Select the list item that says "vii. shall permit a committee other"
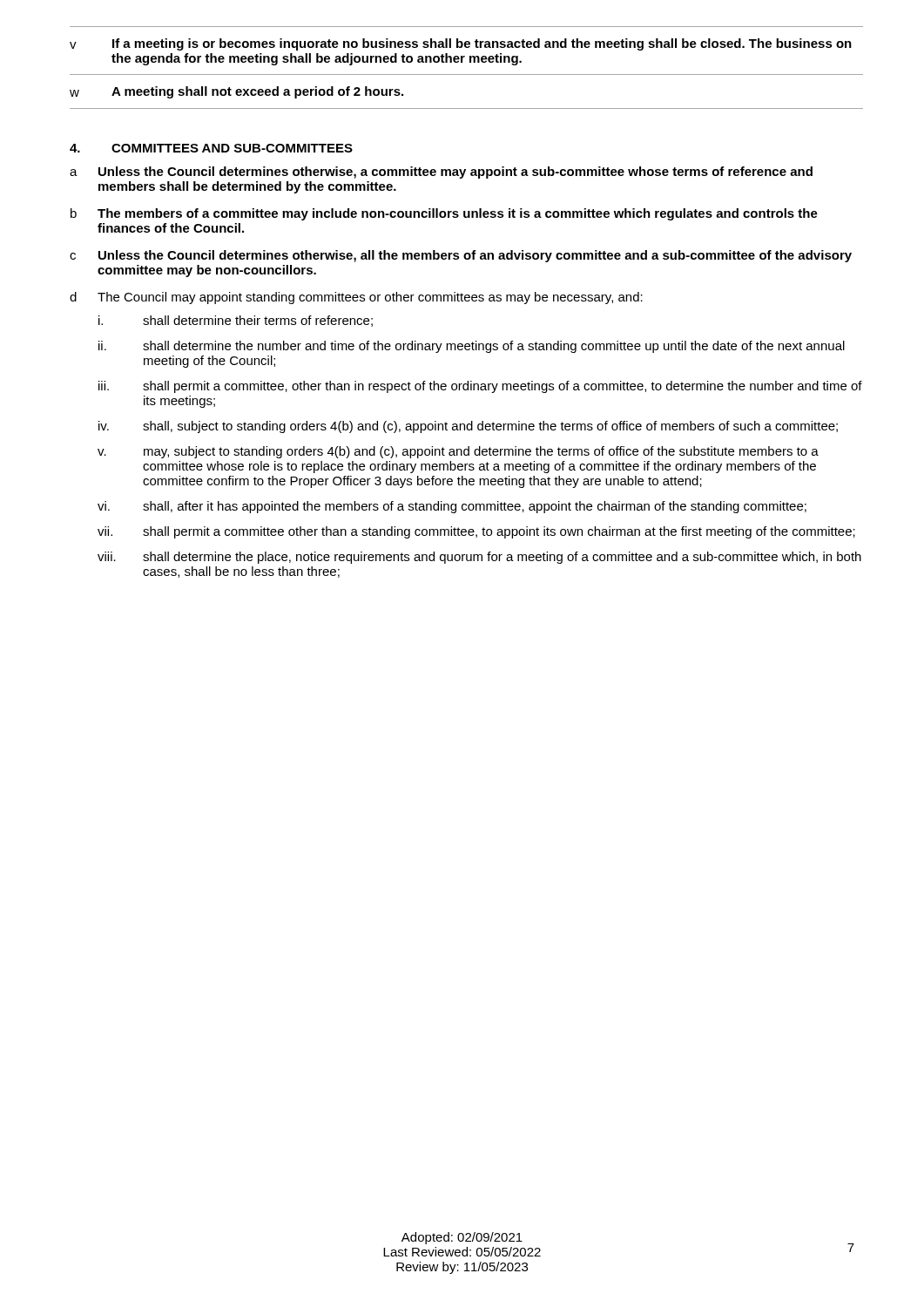This screenshot has width=924, height=1307. pos(480,531)
